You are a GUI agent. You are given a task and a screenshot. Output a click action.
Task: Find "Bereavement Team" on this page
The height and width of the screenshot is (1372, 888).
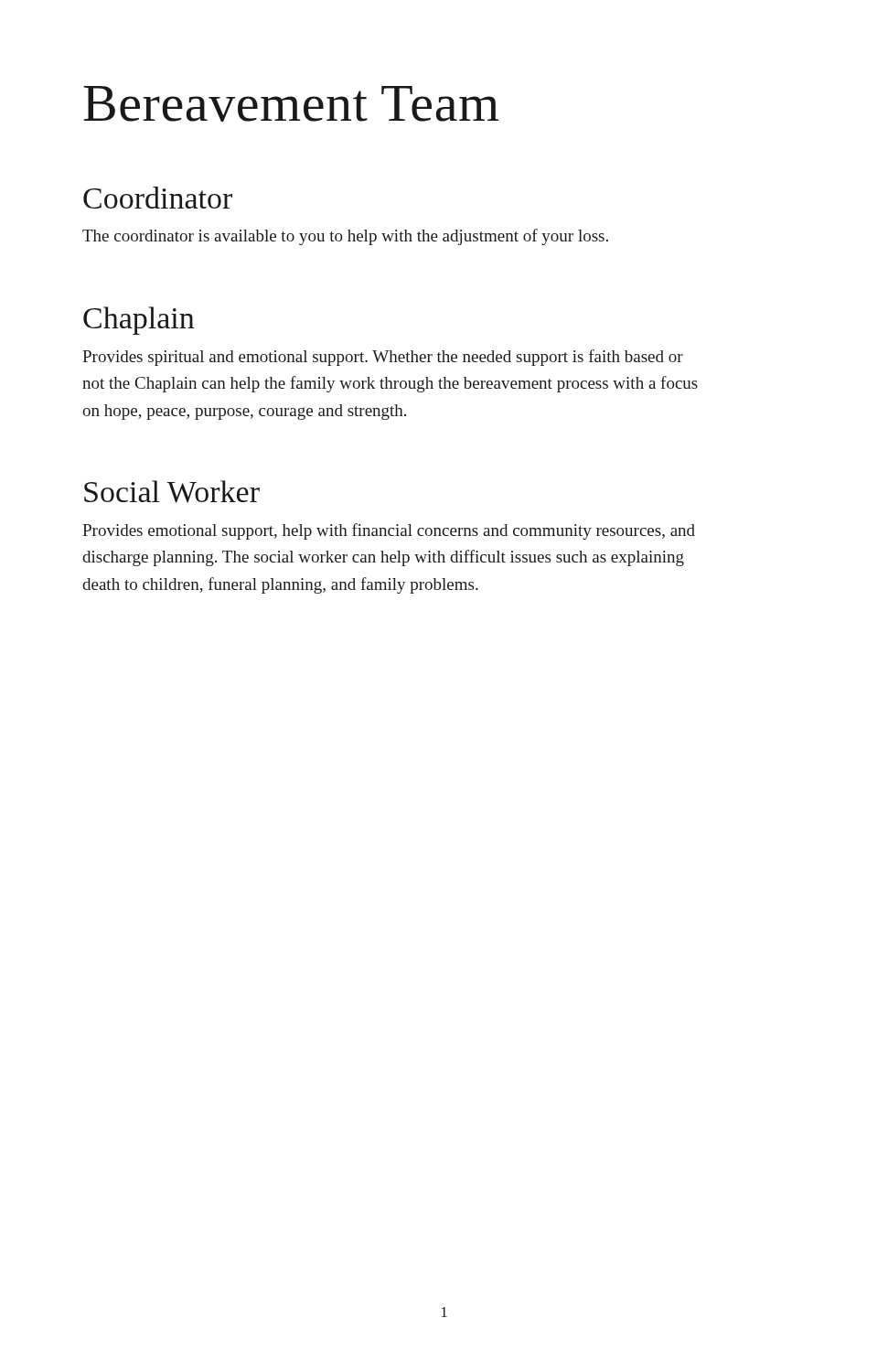click(x=439, y=104)
